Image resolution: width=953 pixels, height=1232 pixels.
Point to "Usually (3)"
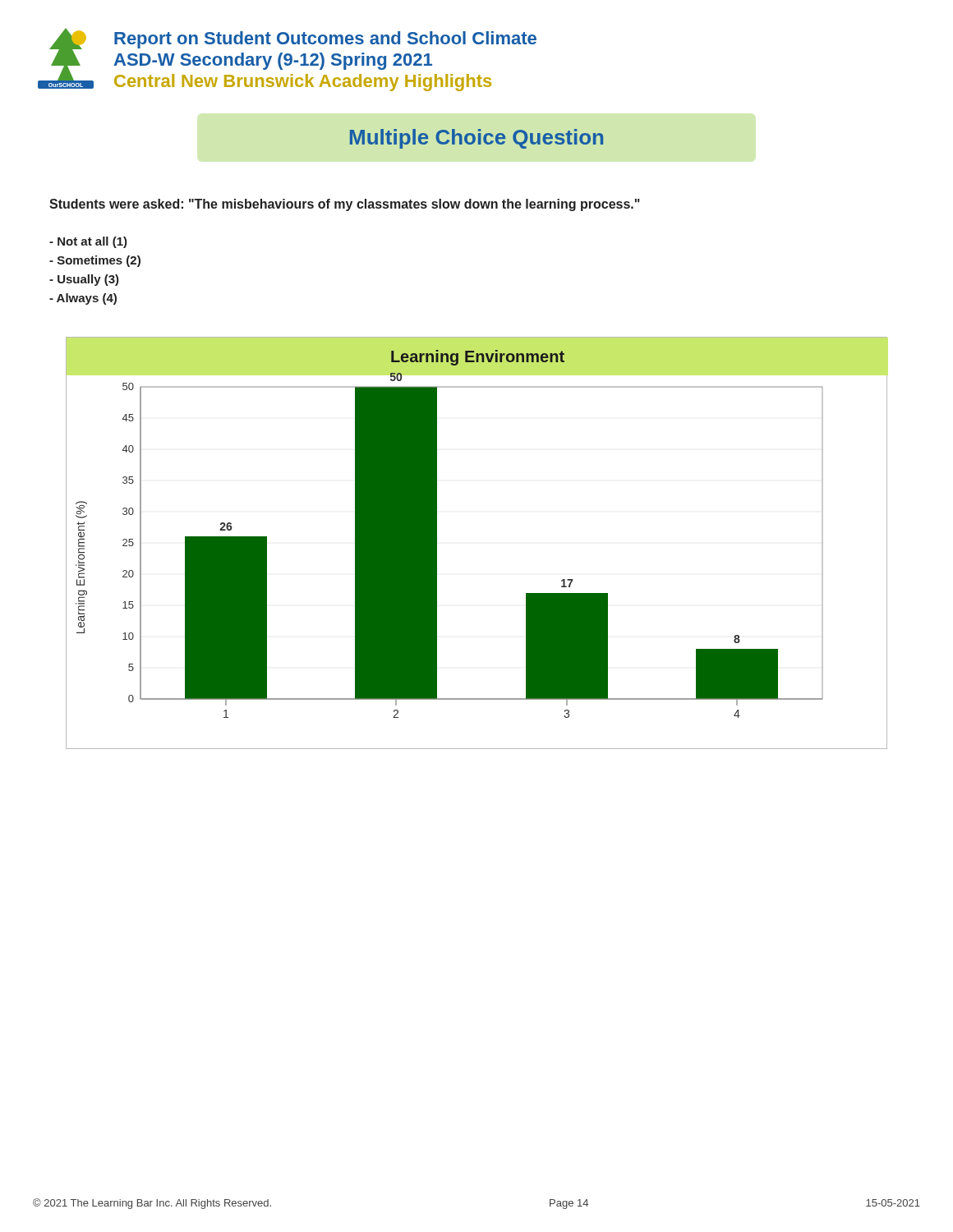[84, 279]
